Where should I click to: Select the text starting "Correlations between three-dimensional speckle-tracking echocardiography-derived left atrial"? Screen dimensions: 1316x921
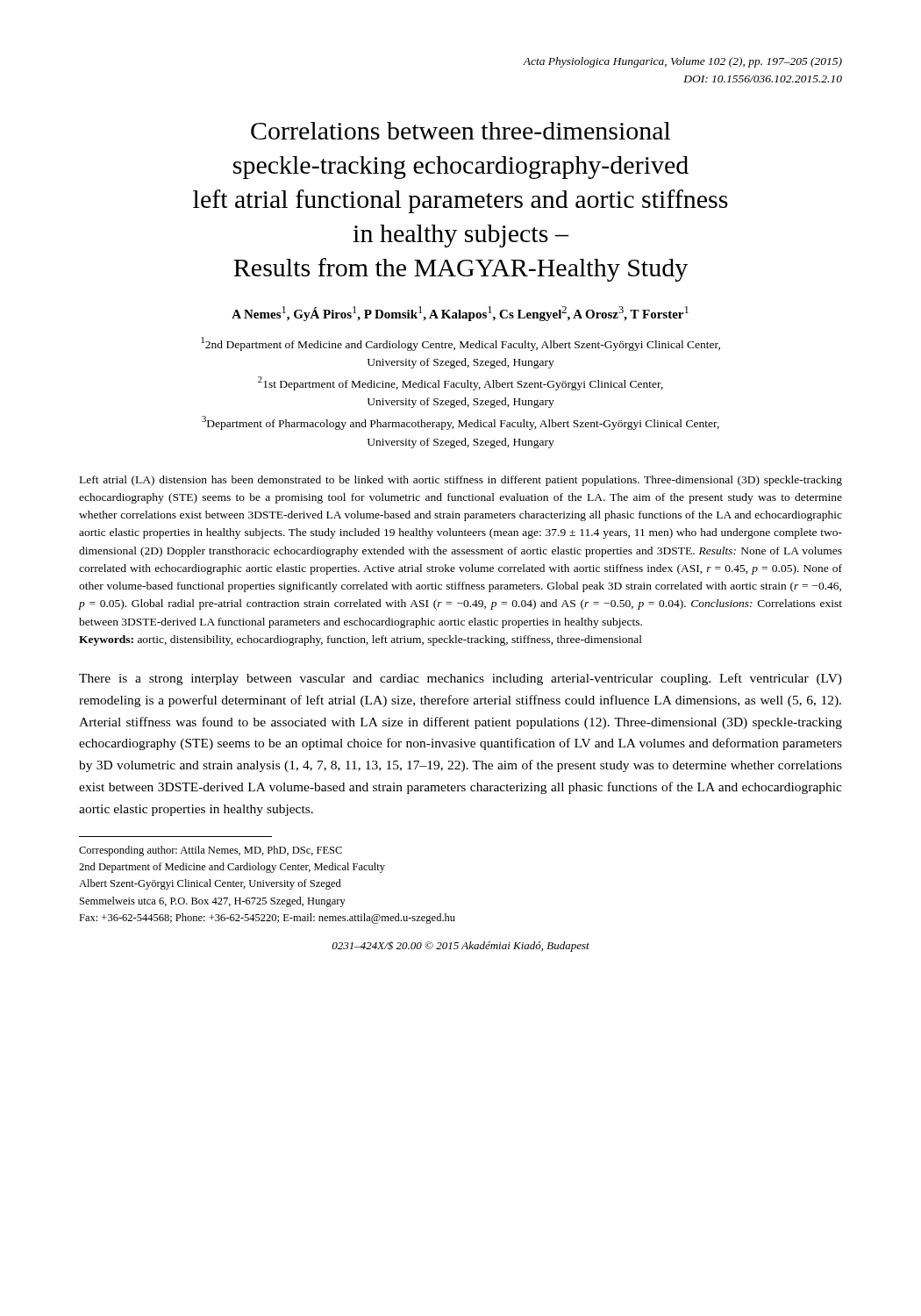(x=460, y=198)
